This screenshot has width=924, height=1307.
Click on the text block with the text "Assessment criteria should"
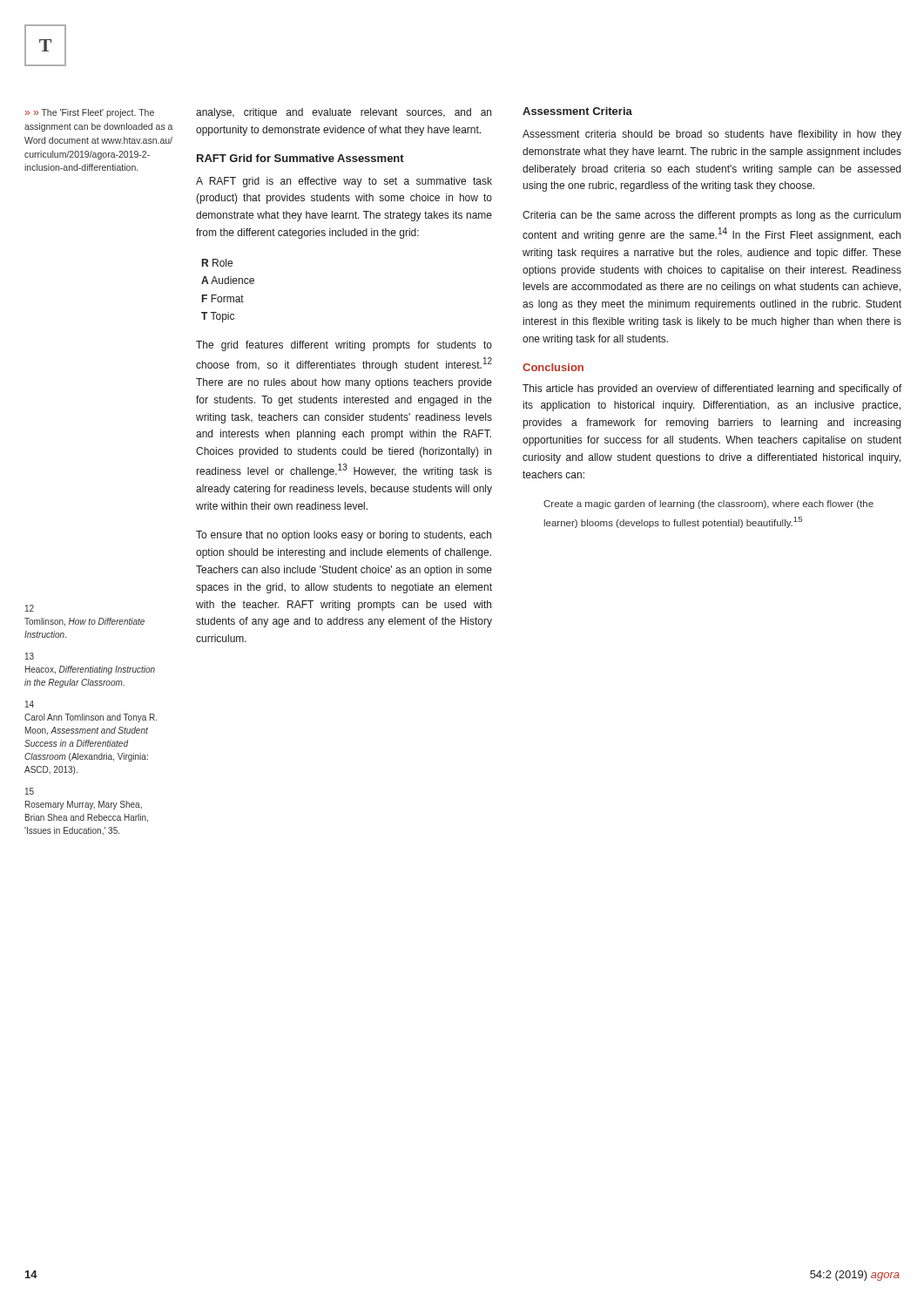[x=712, y=160]
